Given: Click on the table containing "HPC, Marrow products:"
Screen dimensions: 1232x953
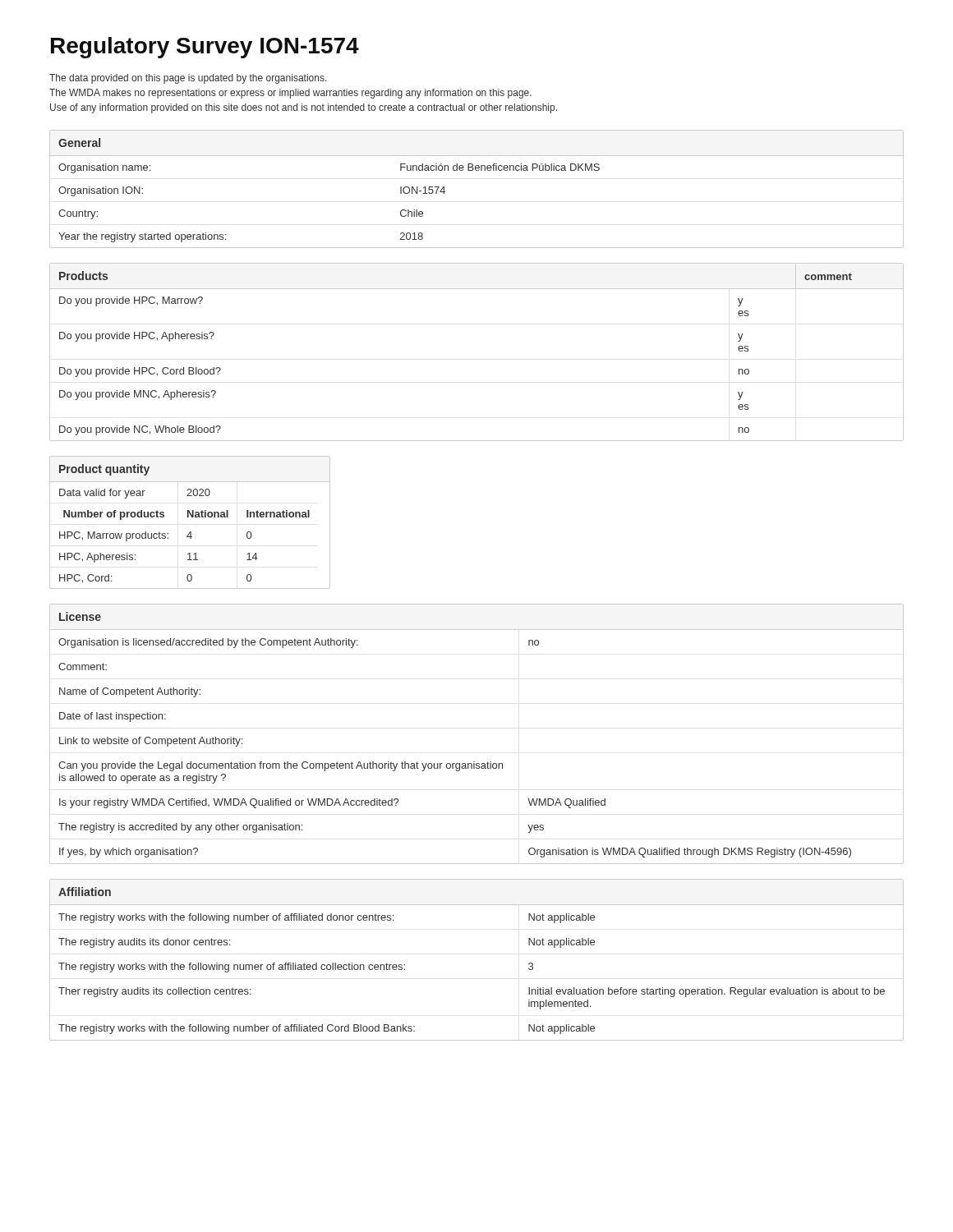Looking at the screenshot, I should coord(190,522).
